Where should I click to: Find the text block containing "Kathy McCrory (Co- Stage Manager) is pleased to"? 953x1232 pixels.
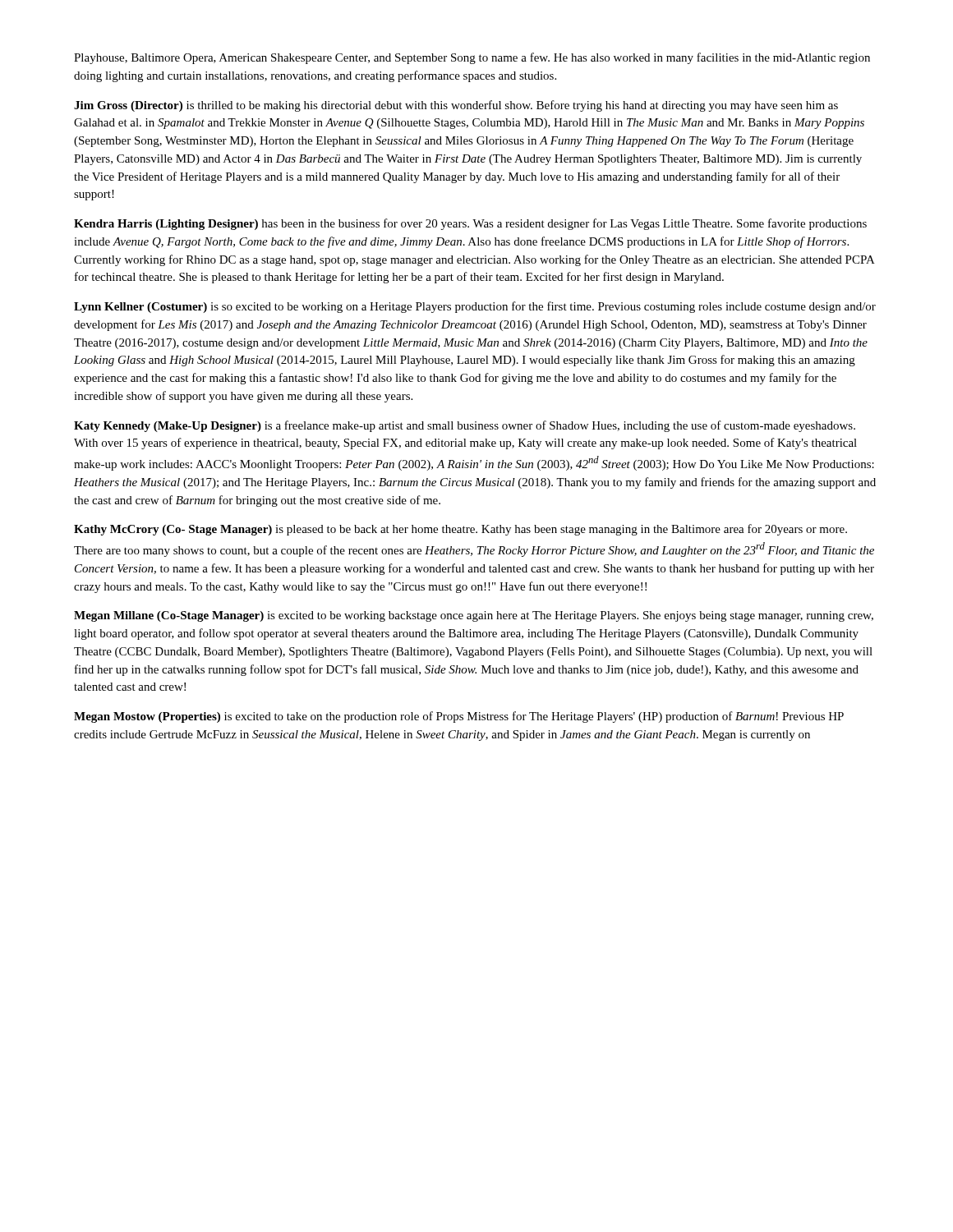pyautogui.click(x=474, y=558)
